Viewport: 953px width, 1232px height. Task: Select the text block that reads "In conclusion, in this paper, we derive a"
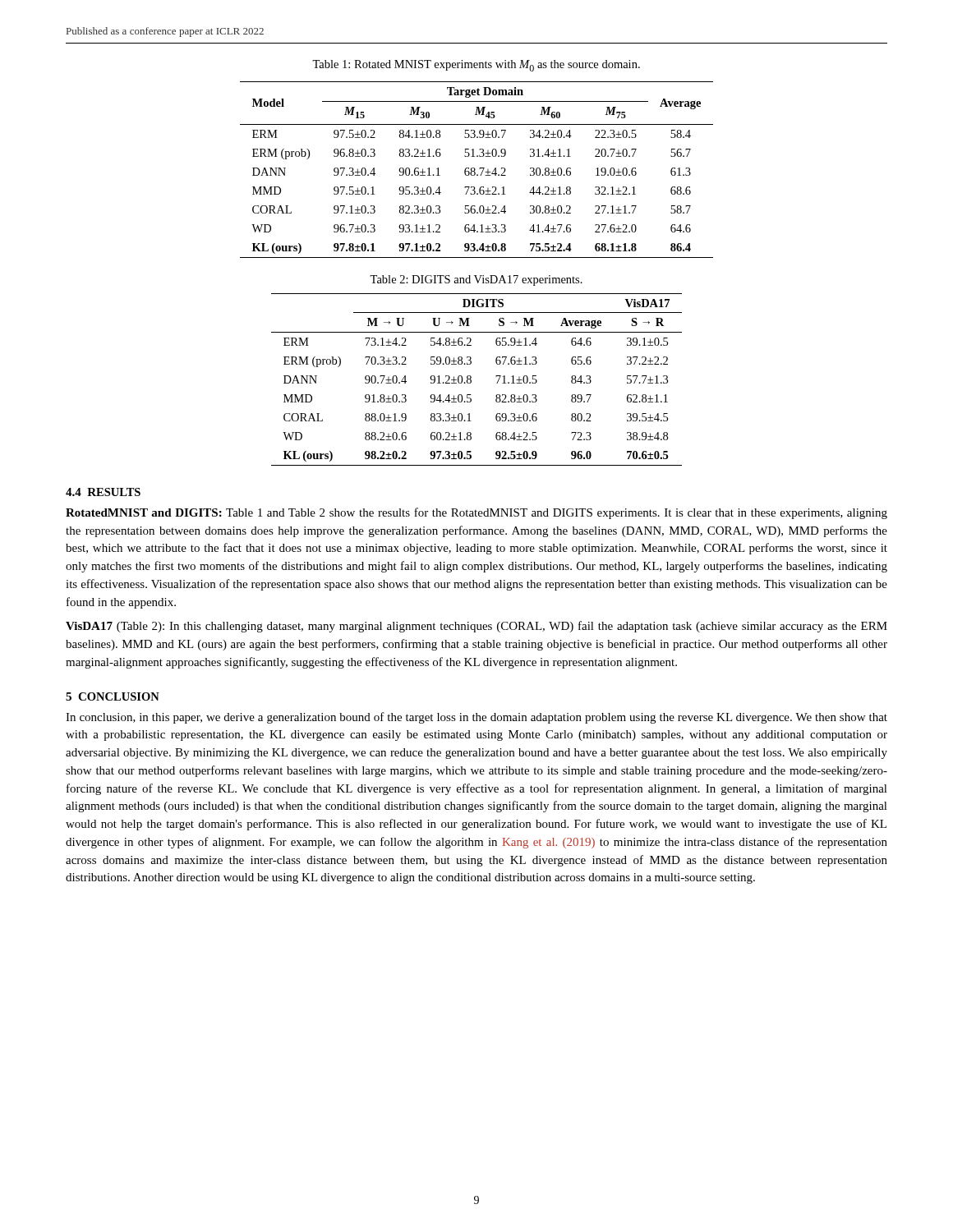[476, 797]
